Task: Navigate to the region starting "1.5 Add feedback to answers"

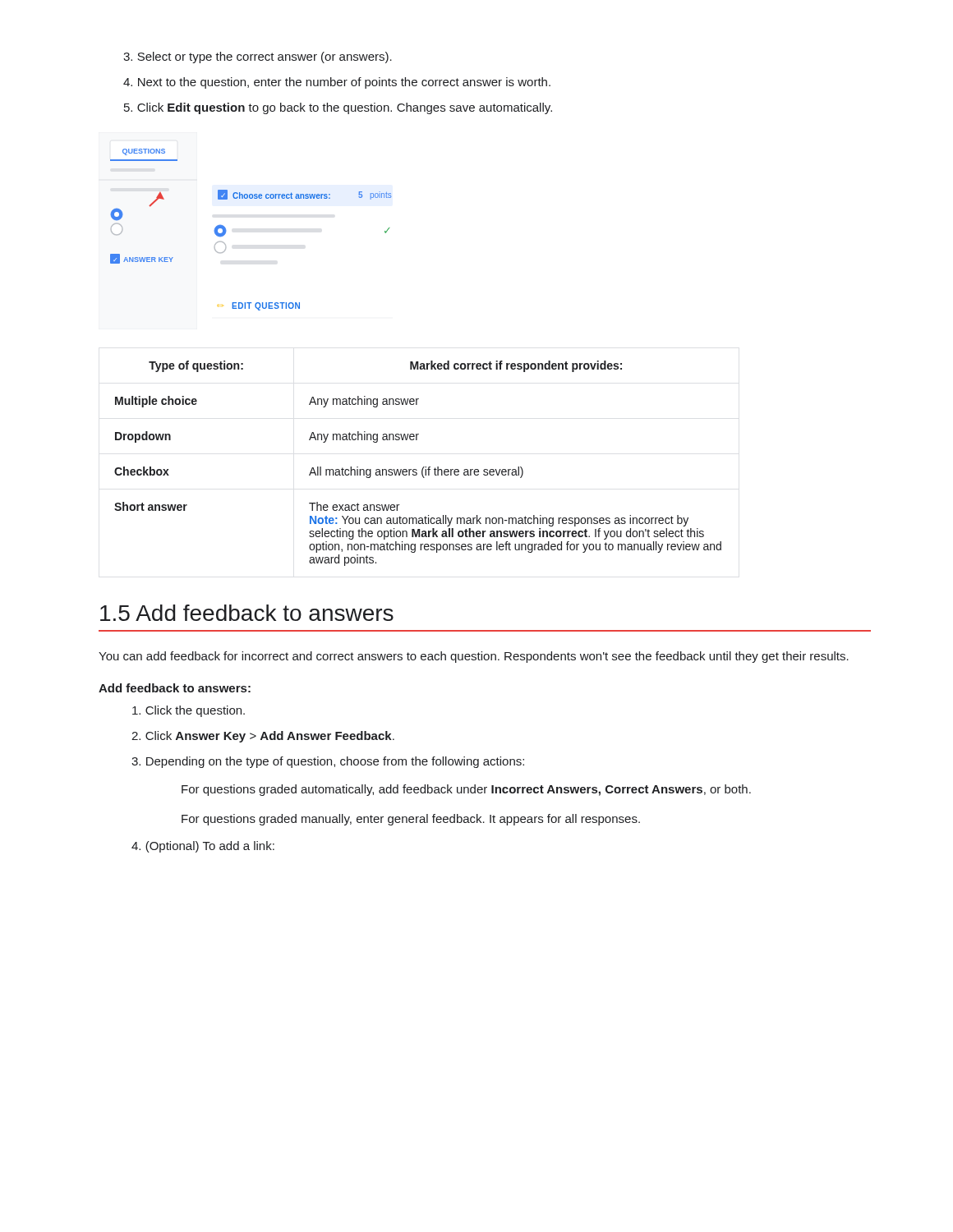Action: (247, 613)
